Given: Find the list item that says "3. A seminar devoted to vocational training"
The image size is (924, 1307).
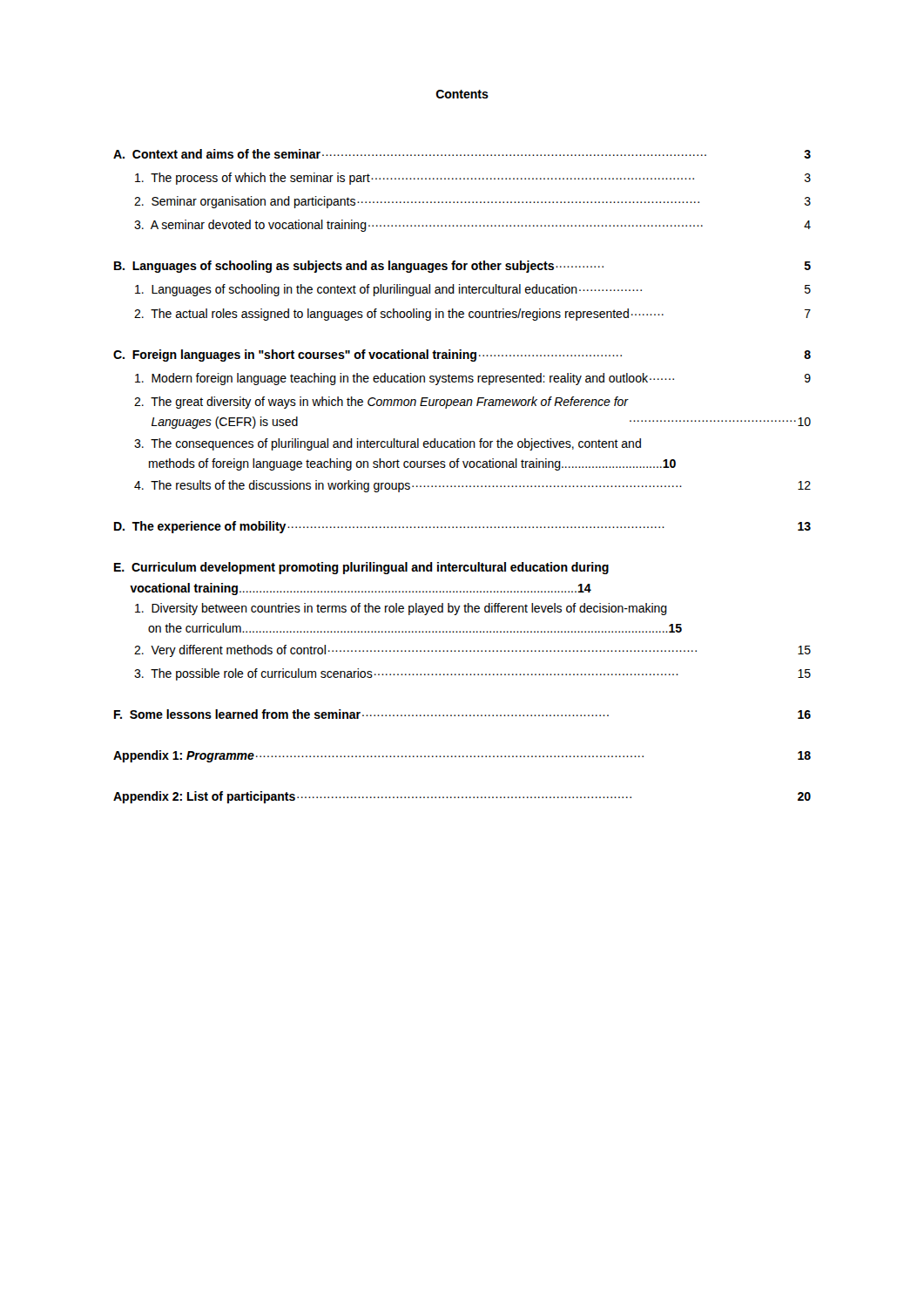Looking at the screenshot, I should 472,226.
